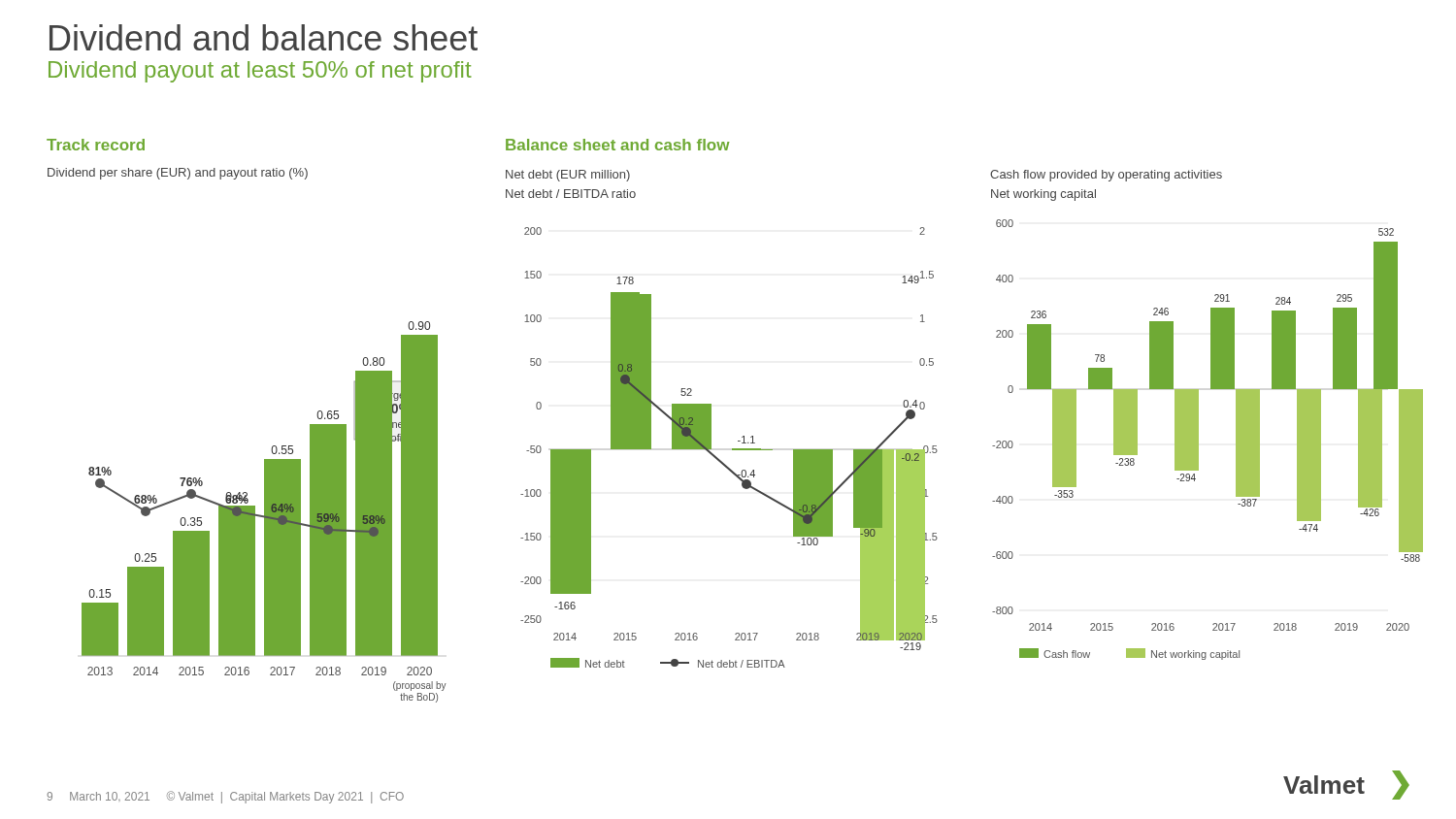Click the passage that begins "Dividend per share (EUR) and payout ratio"
Viewport: 1456px width, 819px height.
click(x=177, y=172)
